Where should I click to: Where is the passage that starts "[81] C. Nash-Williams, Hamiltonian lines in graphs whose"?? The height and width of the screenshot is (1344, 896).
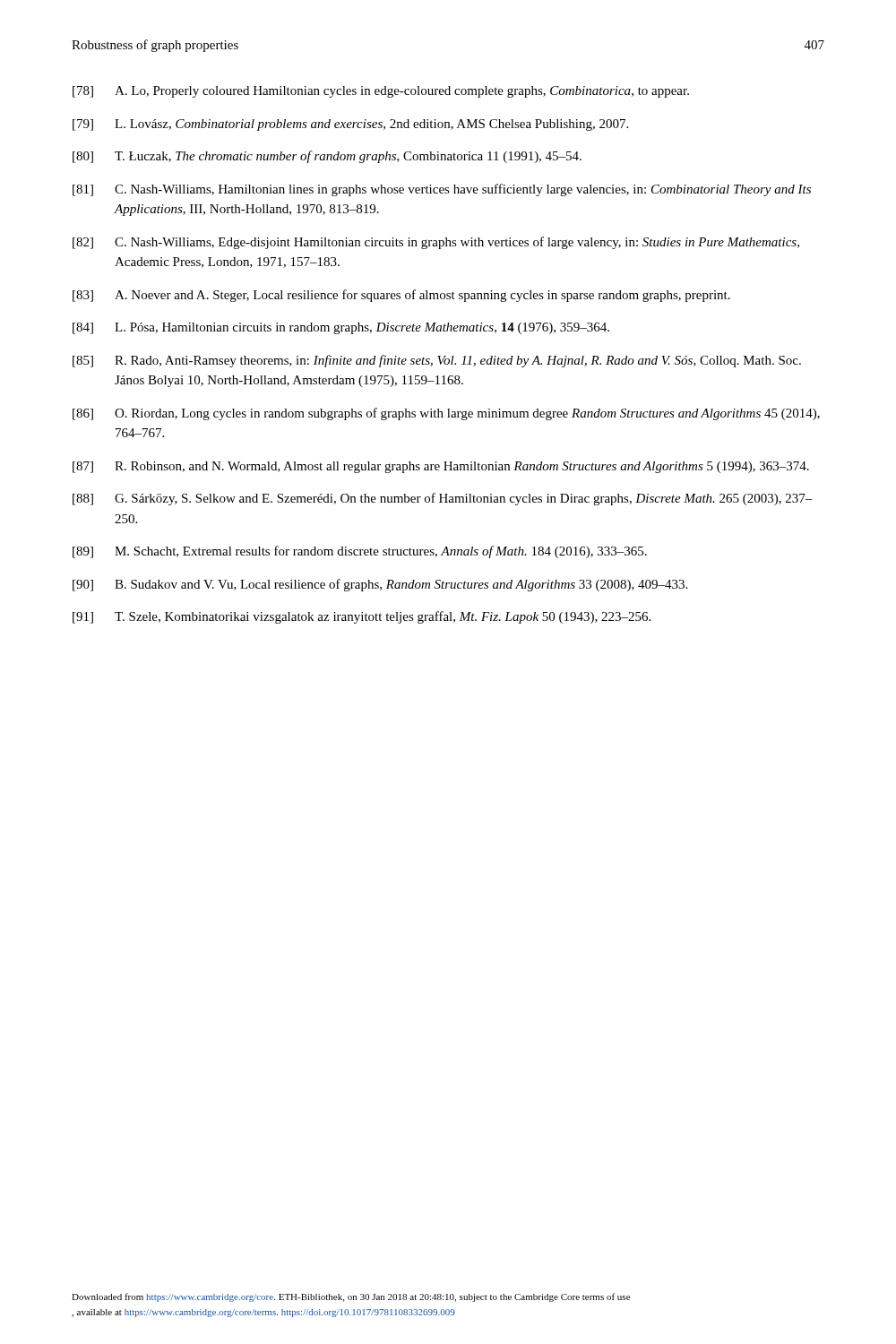pyautogui.click(x=448, y=199)
